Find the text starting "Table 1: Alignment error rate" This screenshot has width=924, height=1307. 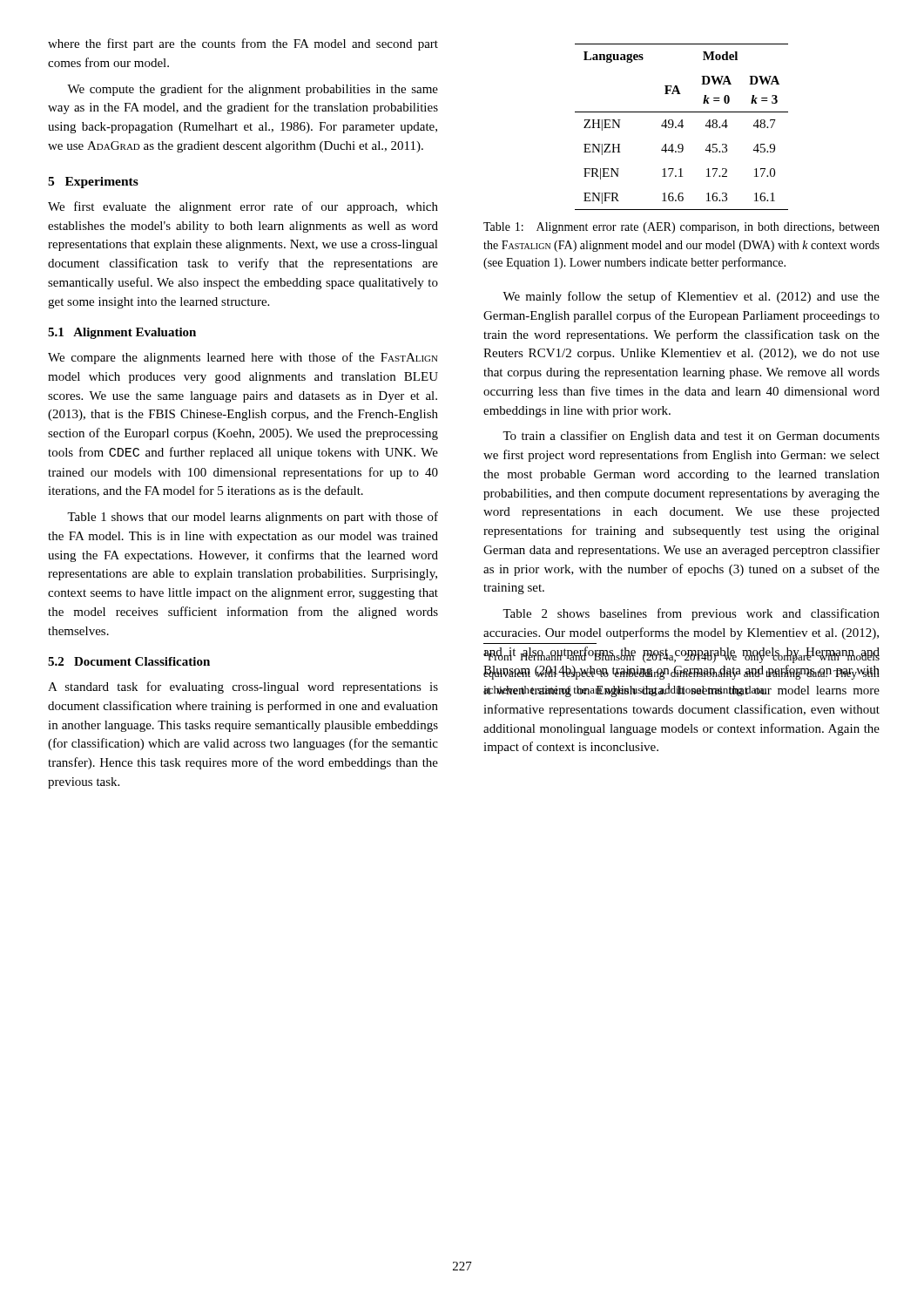click(681, 245)
